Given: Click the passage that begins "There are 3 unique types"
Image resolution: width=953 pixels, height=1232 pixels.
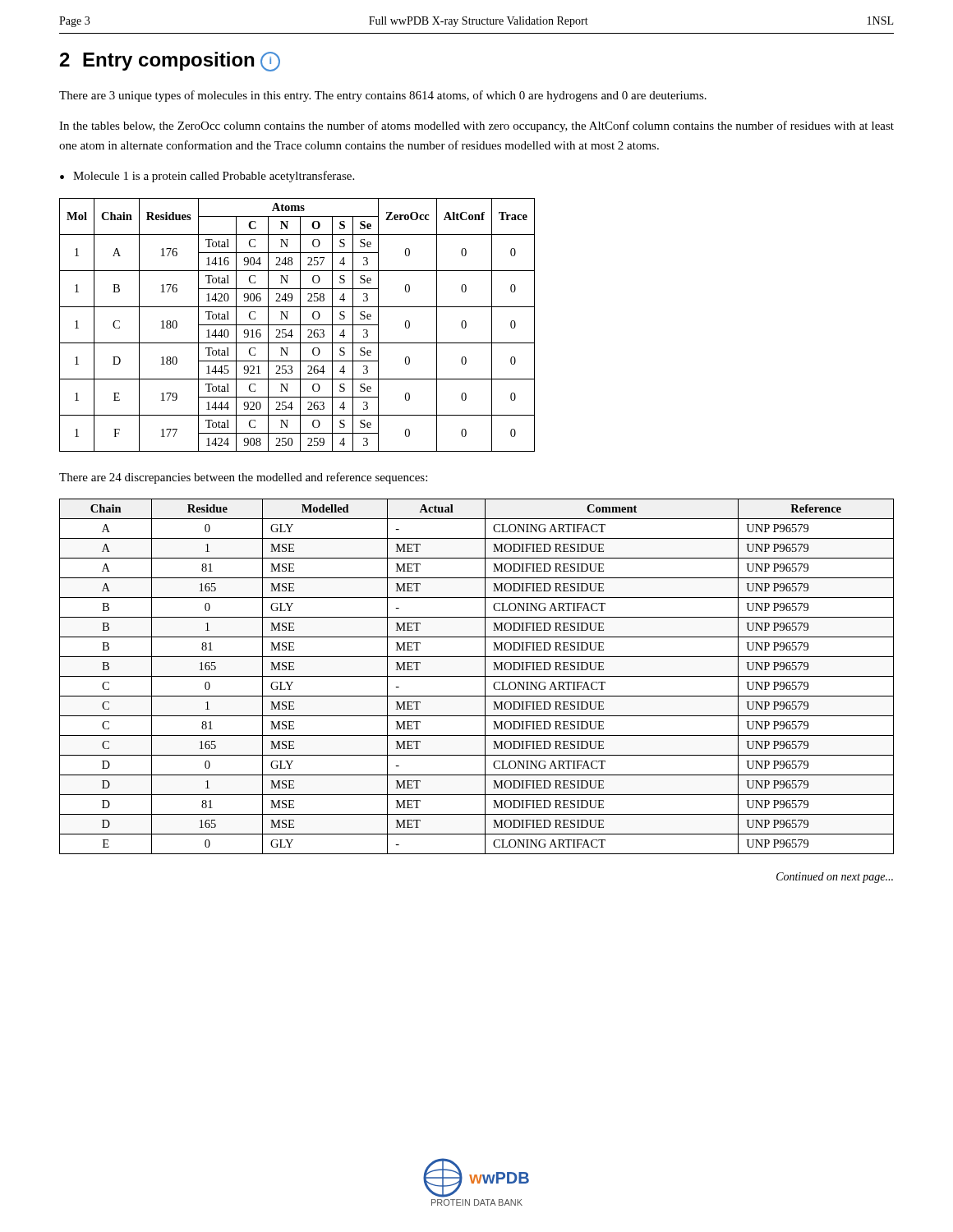Looking at the screenshot, I should pyautogui.click(x=383, y=95).
